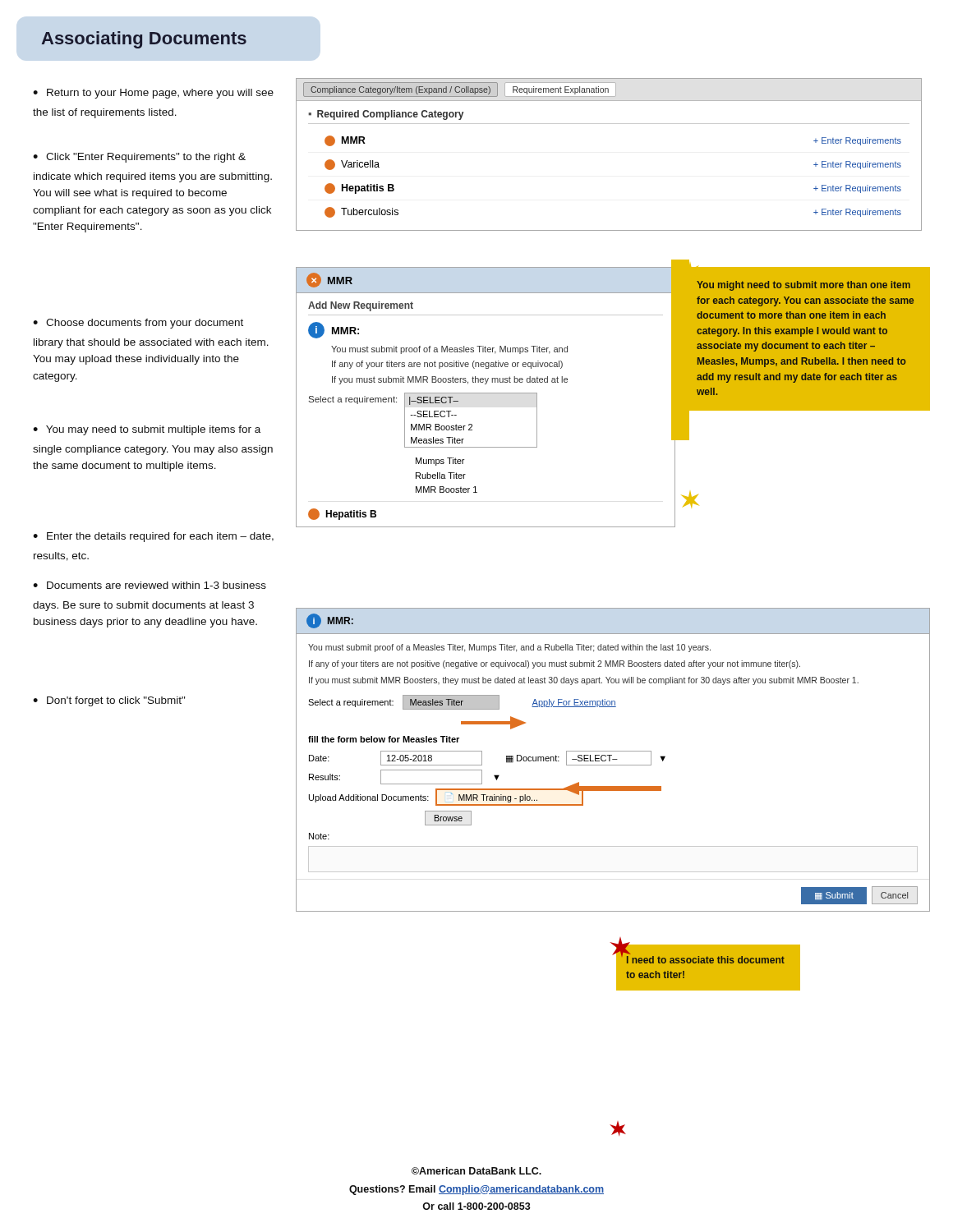Navigate to the text block starting "Associating Documents"
Image resolution: width=953 pixels, height=1232 pixels.
(x=168, y=39)
